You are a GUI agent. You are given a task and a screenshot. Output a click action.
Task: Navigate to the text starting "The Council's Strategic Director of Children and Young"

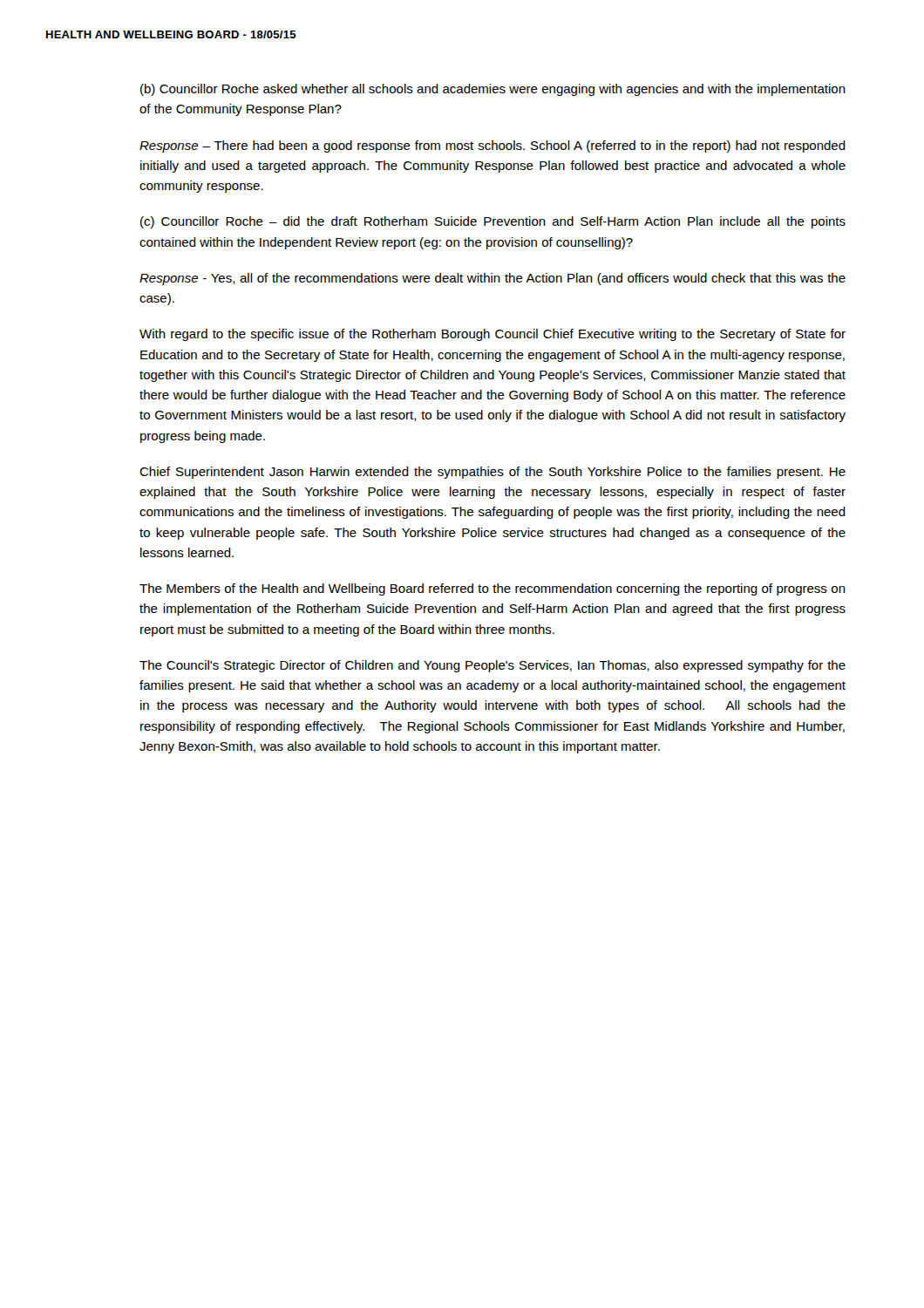(492, 705)
